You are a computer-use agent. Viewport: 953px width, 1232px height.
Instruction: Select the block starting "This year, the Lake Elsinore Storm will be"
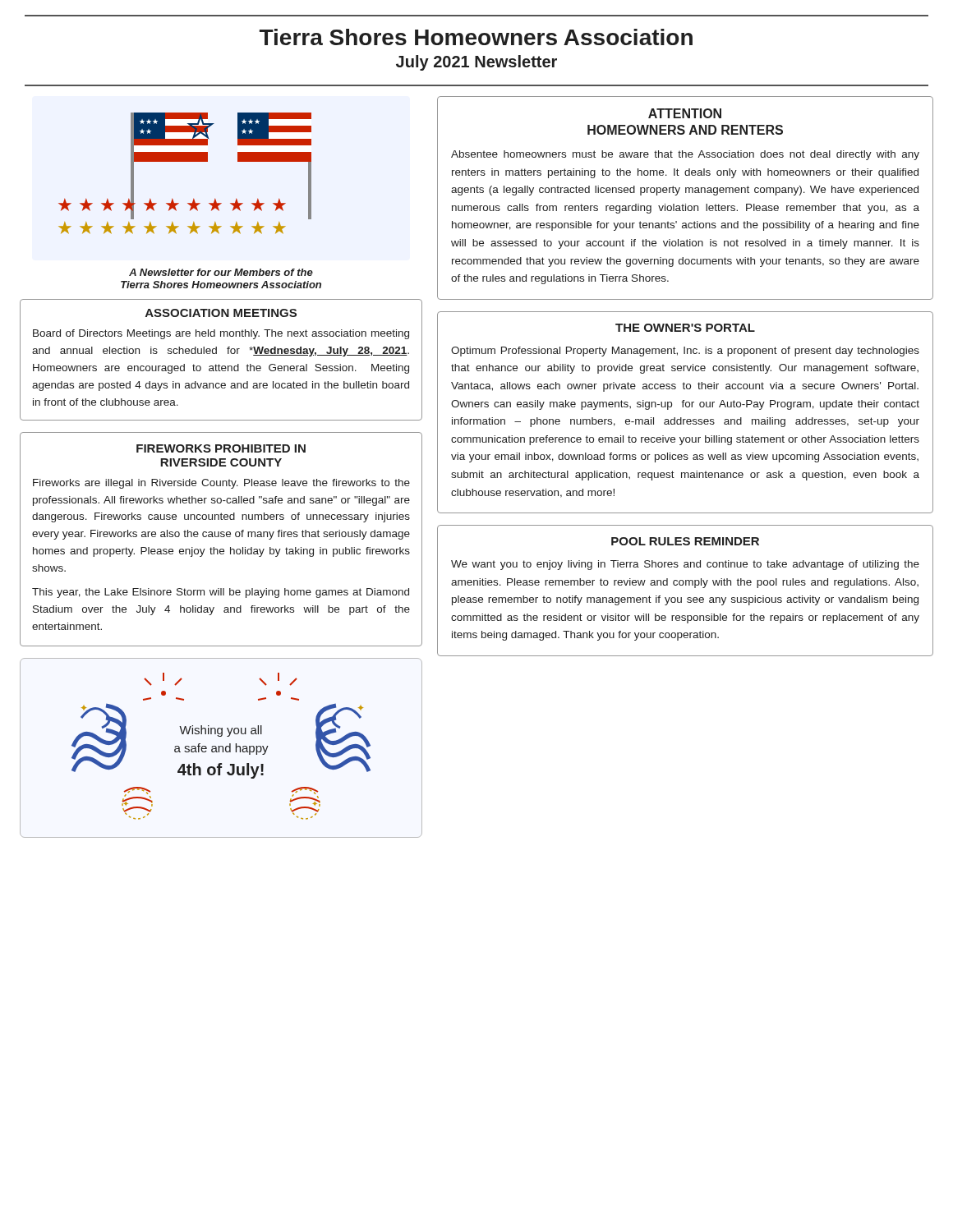click(221, 609)
